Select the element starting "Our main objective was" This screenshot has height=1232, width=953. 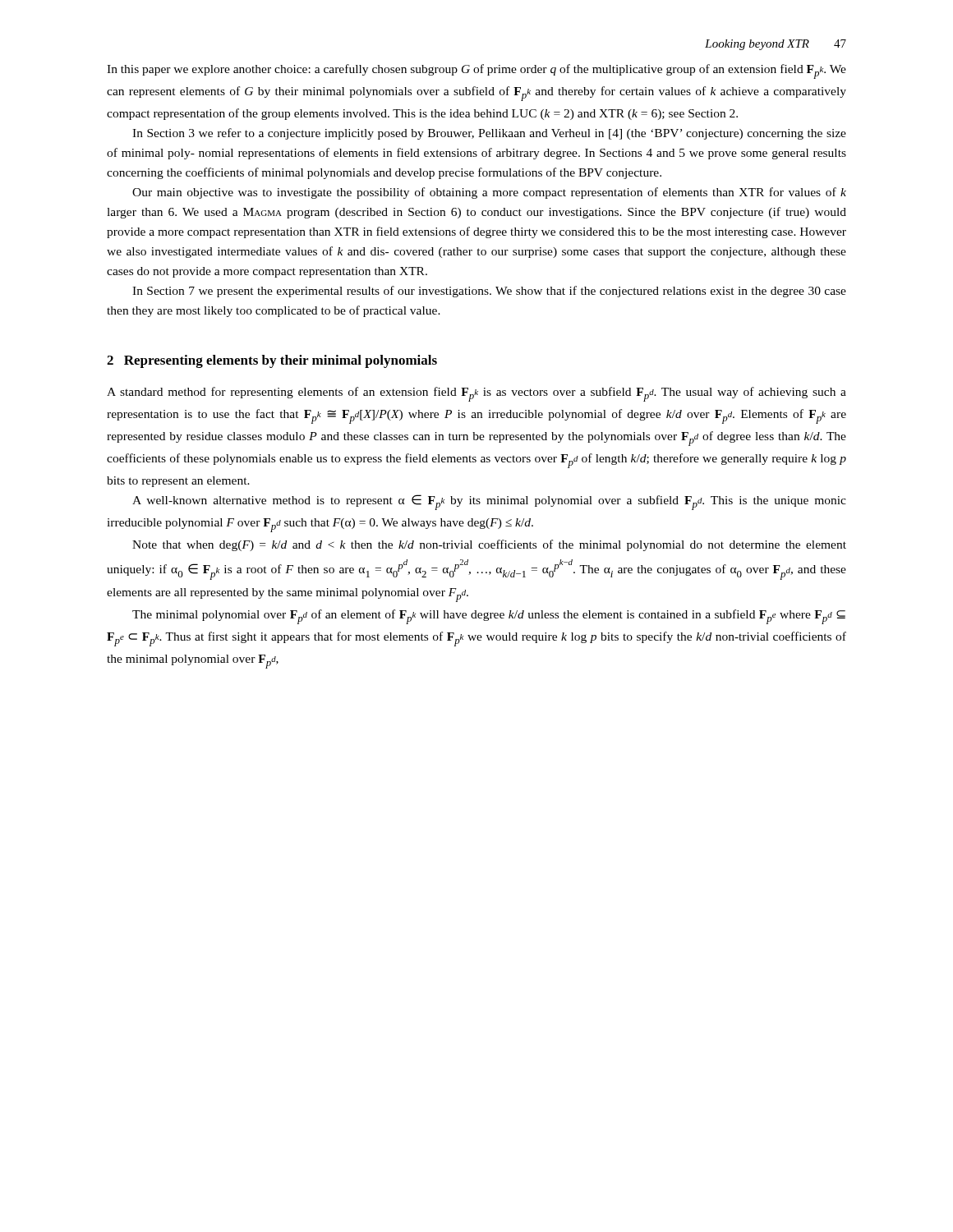pyautogui.click(x=476, y=231)
